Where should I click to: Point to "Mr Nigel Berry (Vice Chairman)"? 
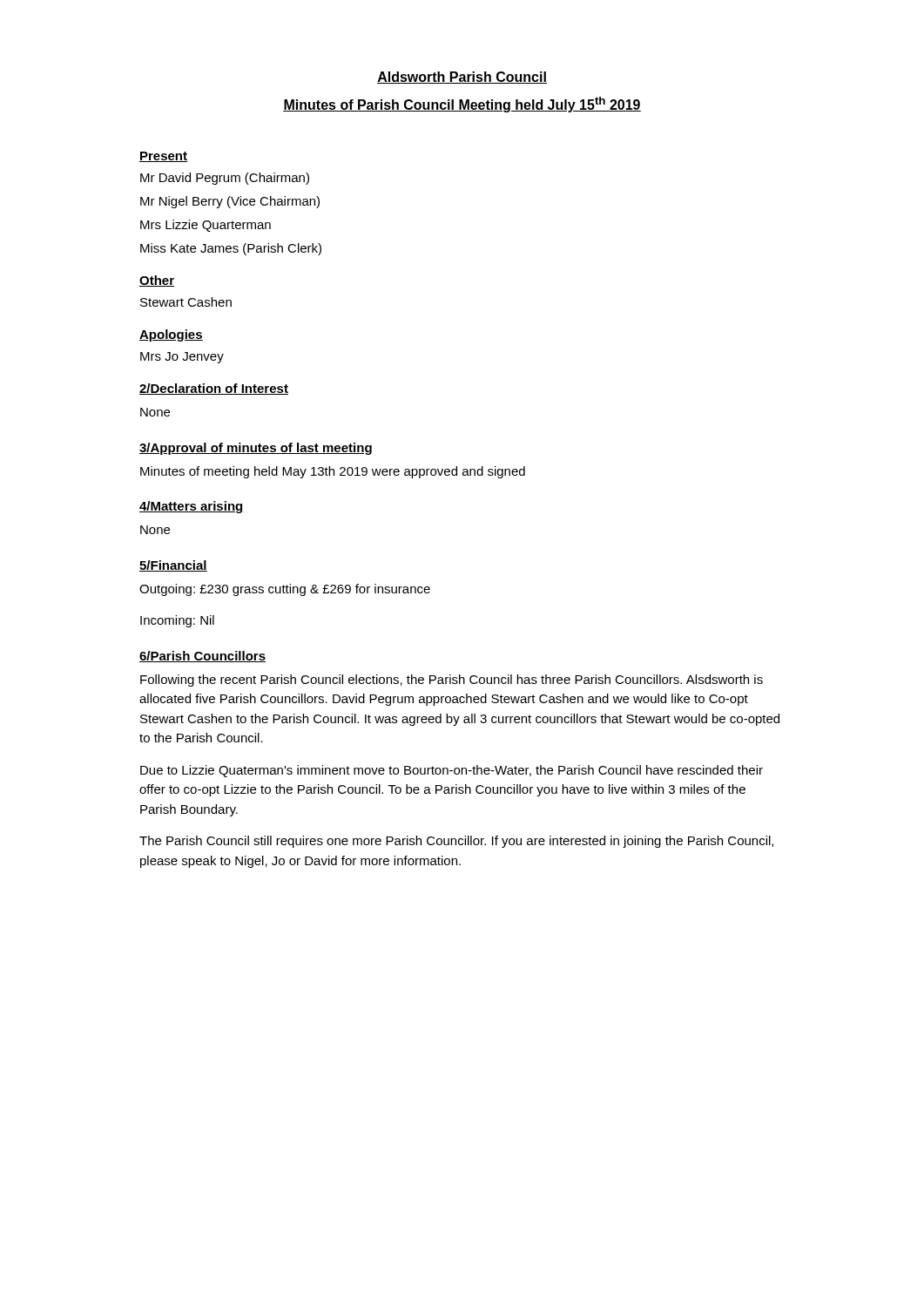[x=230, y=201]
